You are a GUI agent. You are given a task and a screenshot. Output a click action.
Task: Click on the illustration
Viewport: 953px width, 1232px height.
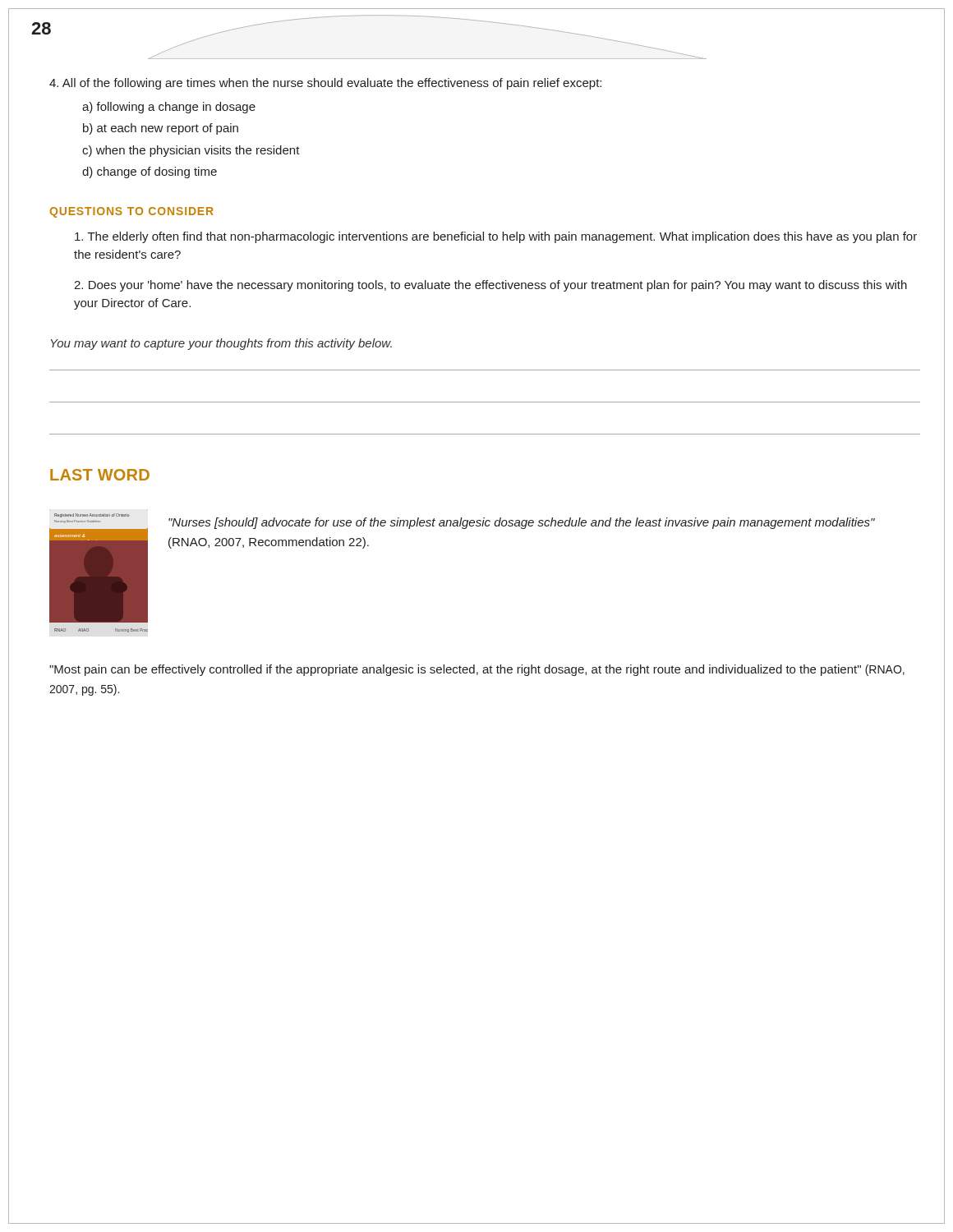(99, 572)
